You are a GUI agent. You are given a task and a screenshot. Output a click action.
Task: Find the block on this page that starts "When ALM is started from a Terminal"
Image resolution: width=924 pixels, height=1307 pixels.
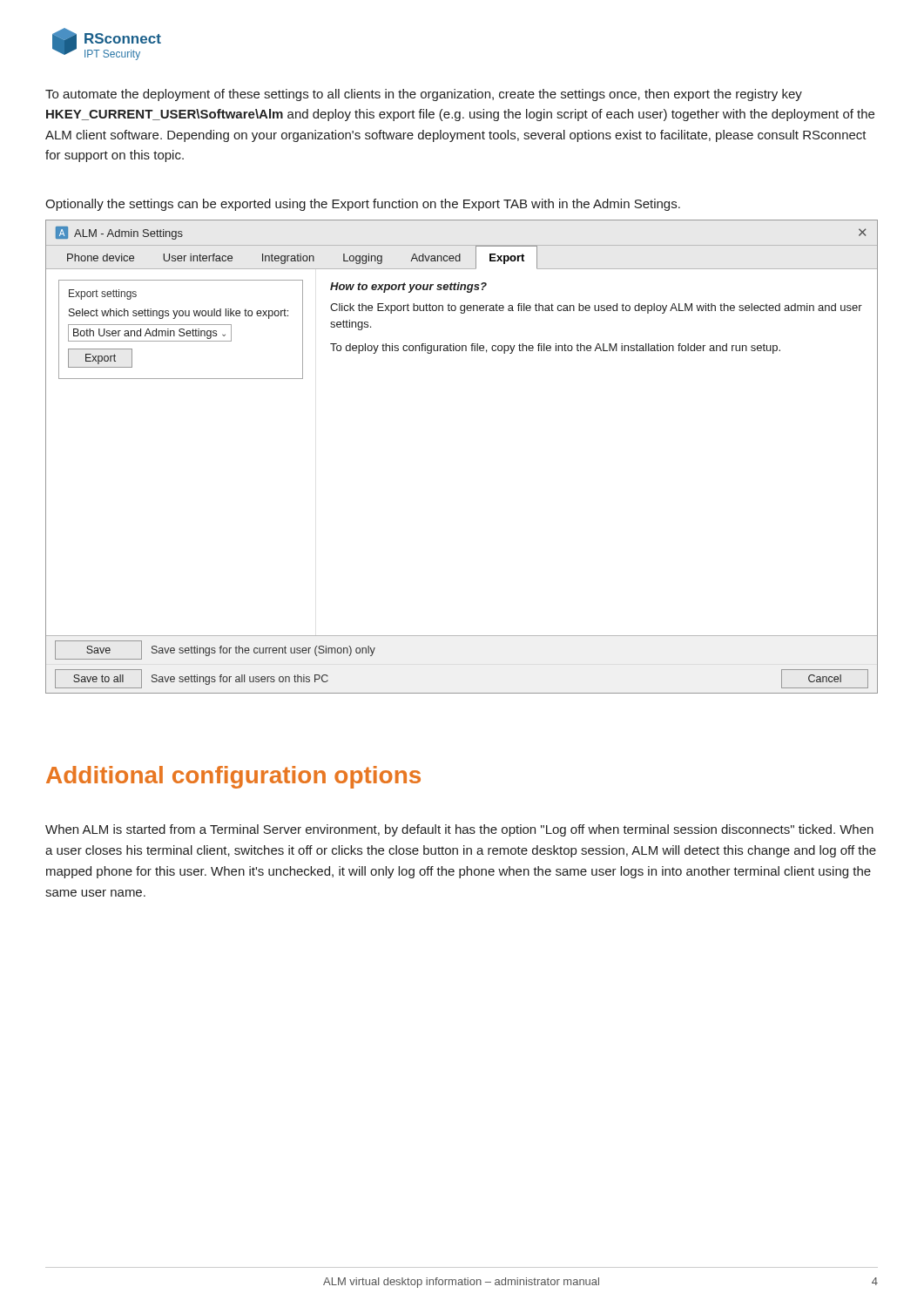click(x=461, y=860)
